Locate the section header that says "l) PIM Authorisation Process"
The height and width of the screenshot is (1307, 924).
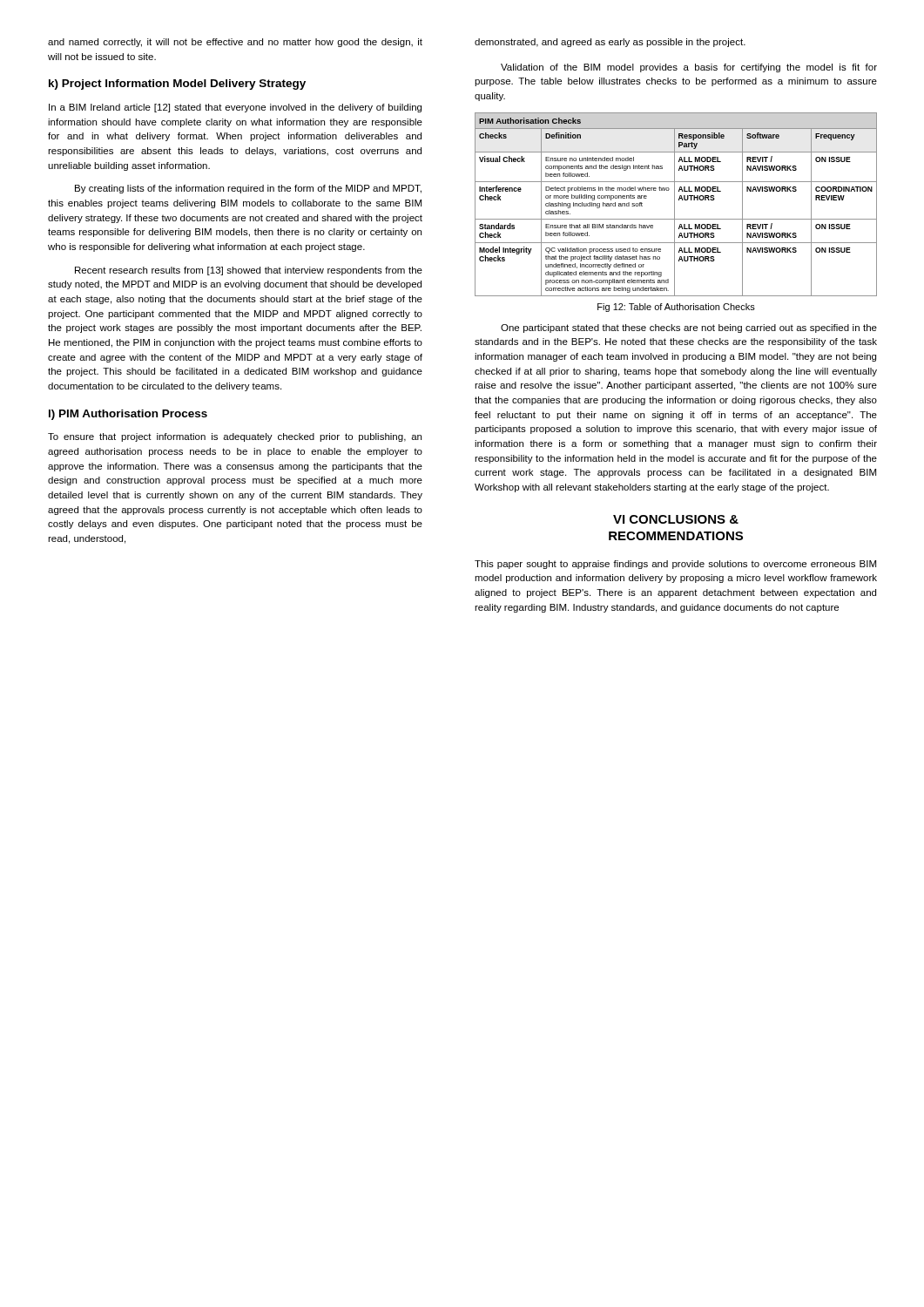pyautogui.click(x=128, y=413)
